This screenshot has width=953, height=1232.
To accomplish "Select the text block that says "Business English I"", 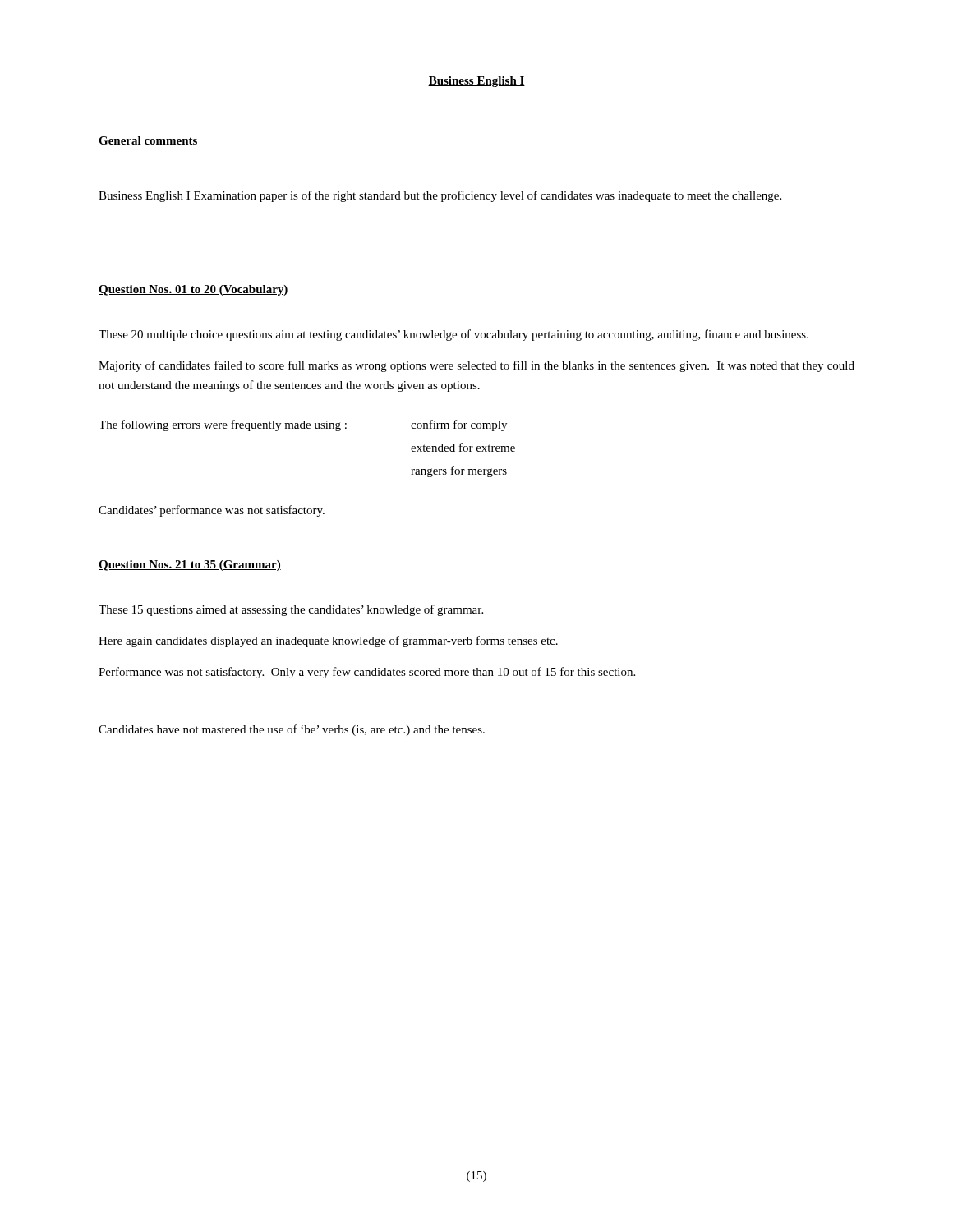I will pos(440,195).
